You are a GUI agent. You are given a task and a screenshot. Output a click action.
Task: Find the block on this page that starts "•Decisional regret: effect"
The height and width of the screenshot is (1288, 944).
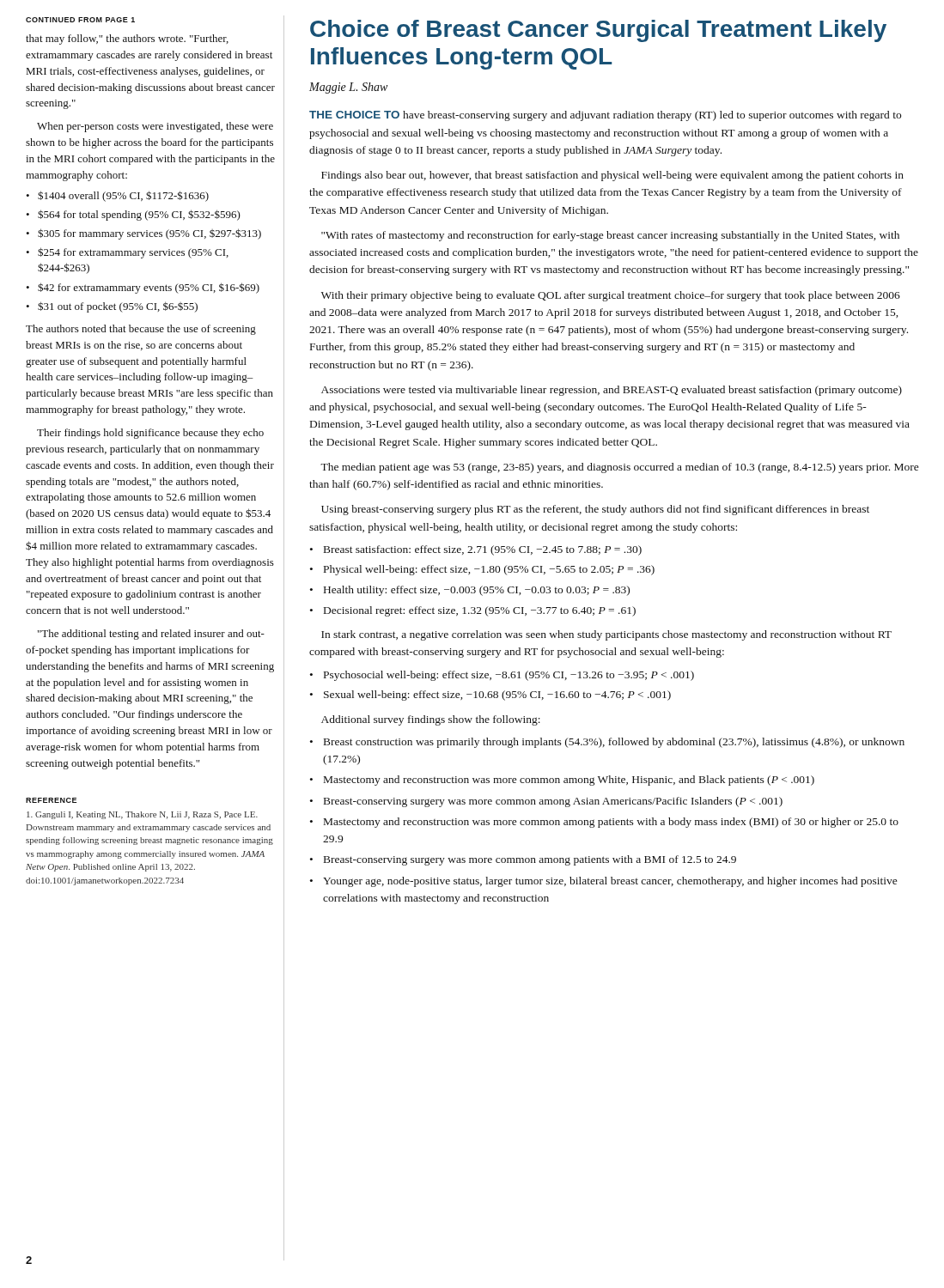473,610
